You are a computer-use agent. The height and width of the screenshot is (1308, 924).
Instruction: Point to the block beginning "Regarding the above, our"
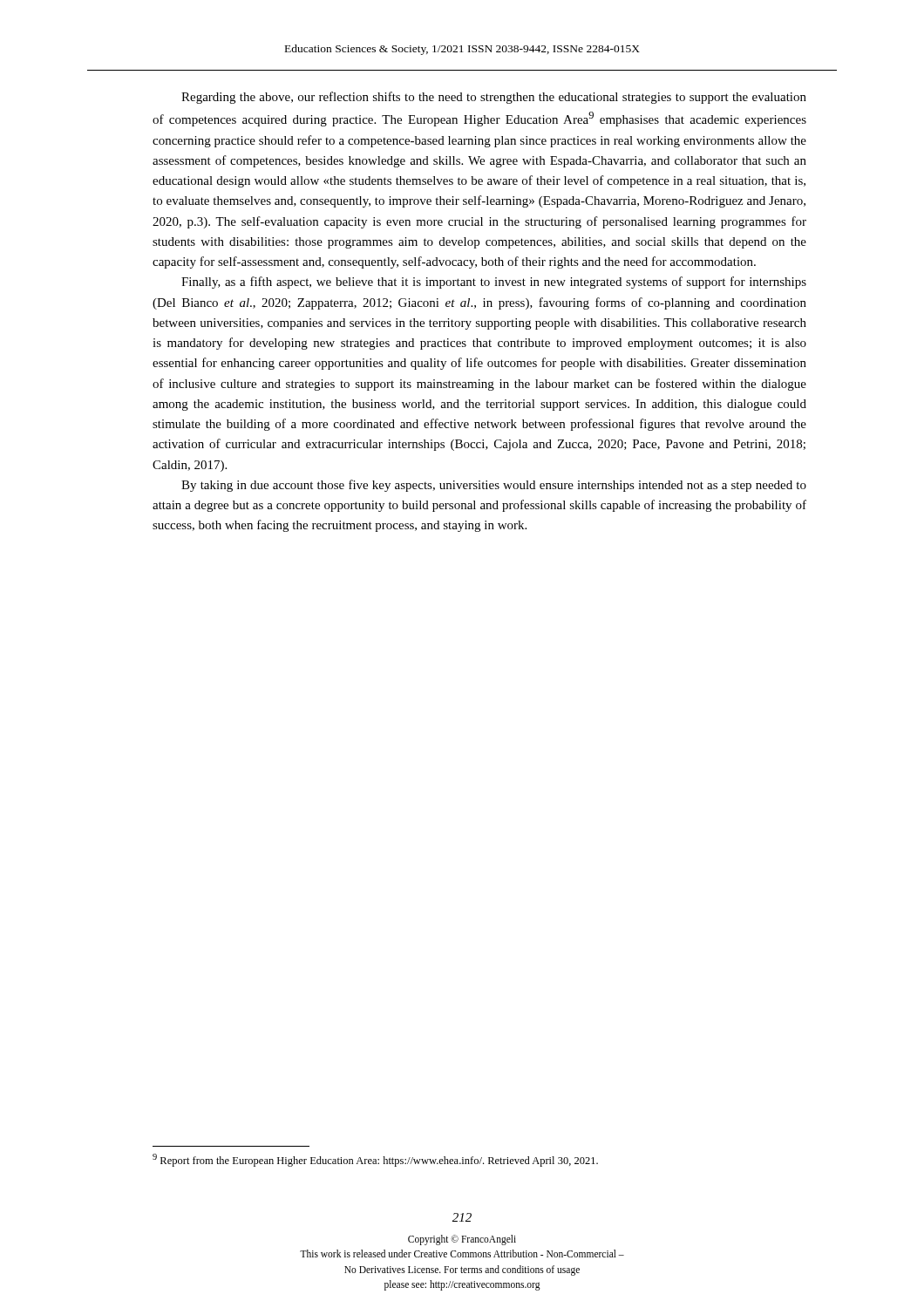(x=479, y=180)
